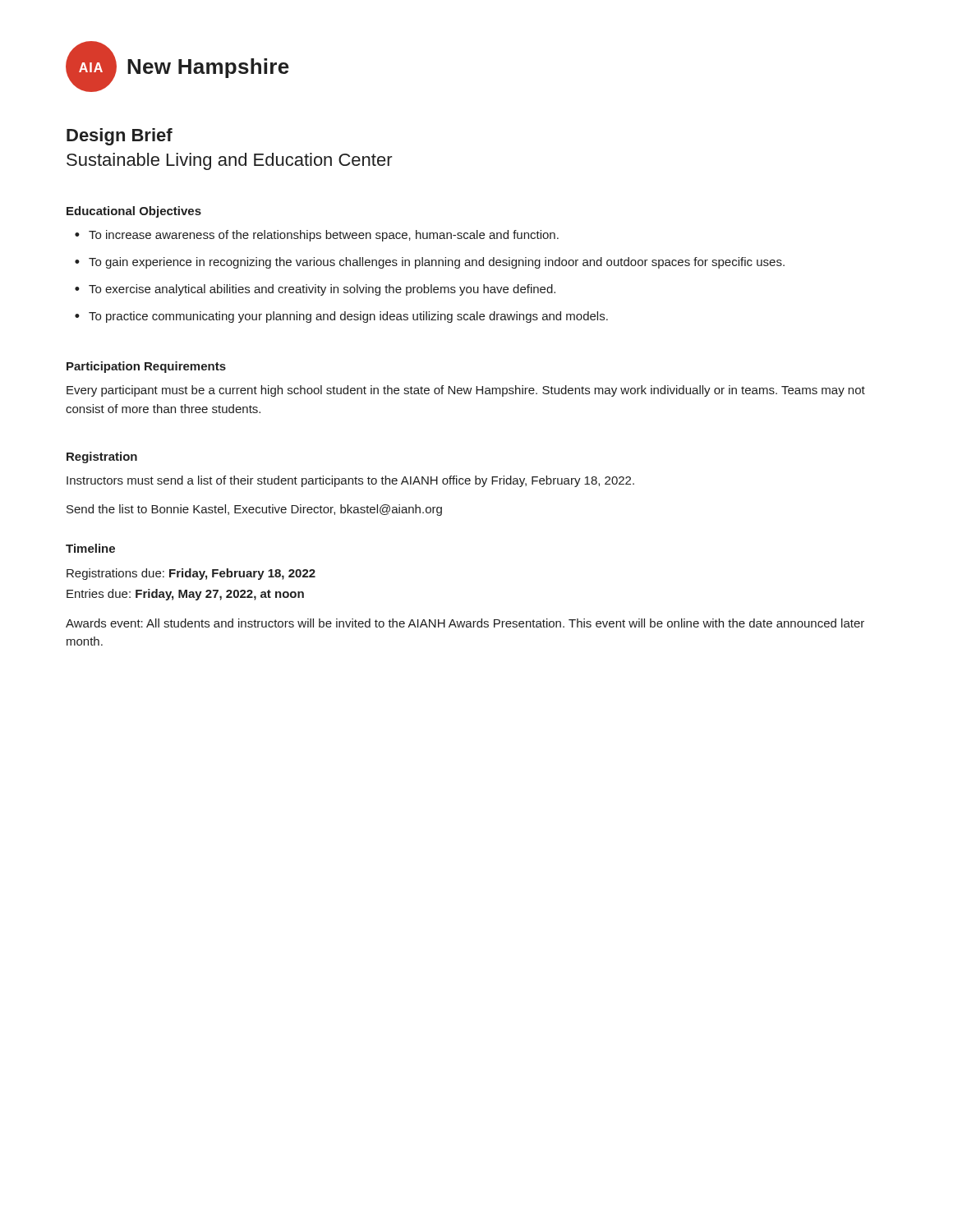Find a logo

476,67
